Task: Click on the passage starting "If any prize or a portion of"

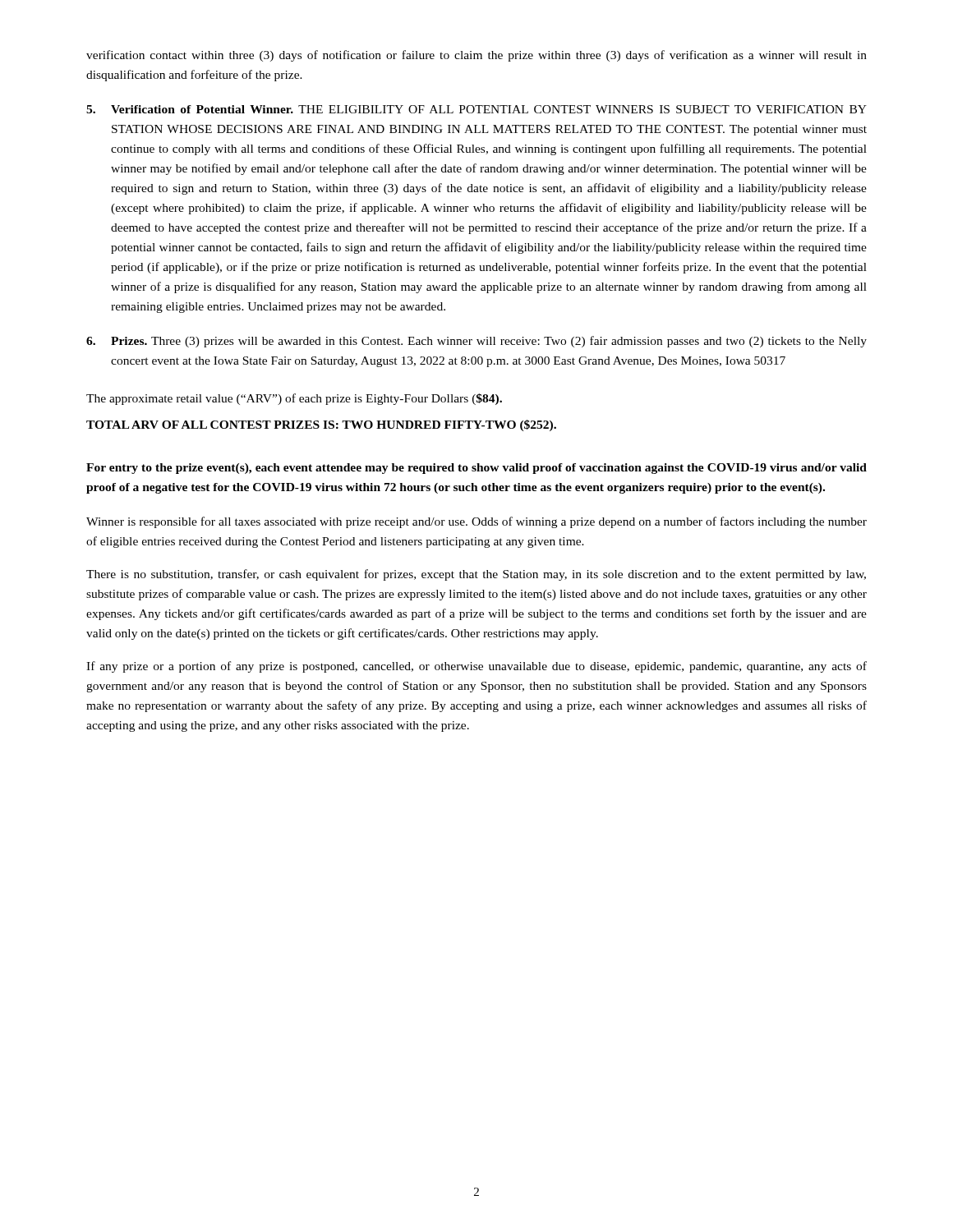Action: coord(476,696)
